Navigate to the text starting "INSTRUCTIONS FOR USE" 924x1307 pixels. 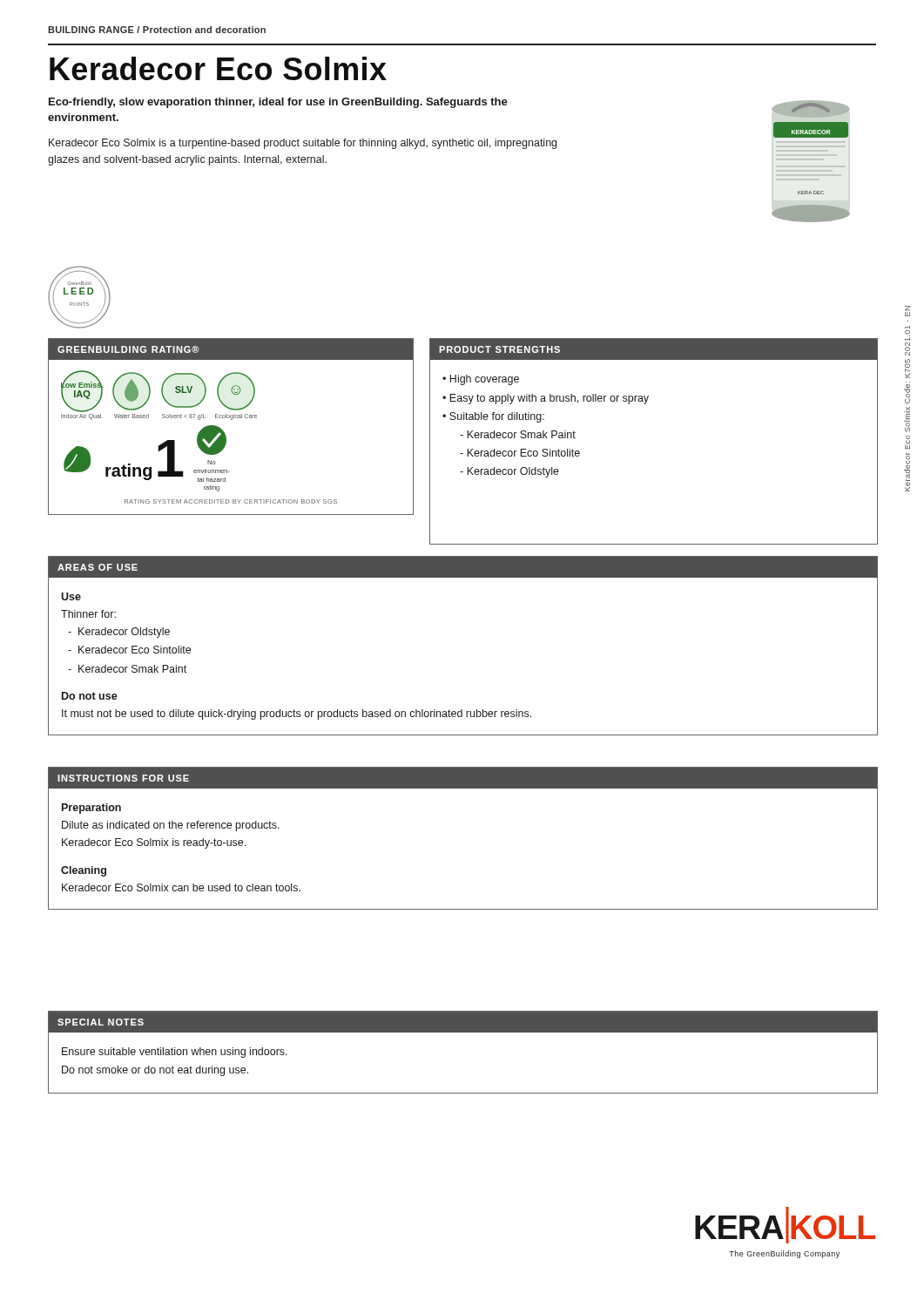(124, 778)
